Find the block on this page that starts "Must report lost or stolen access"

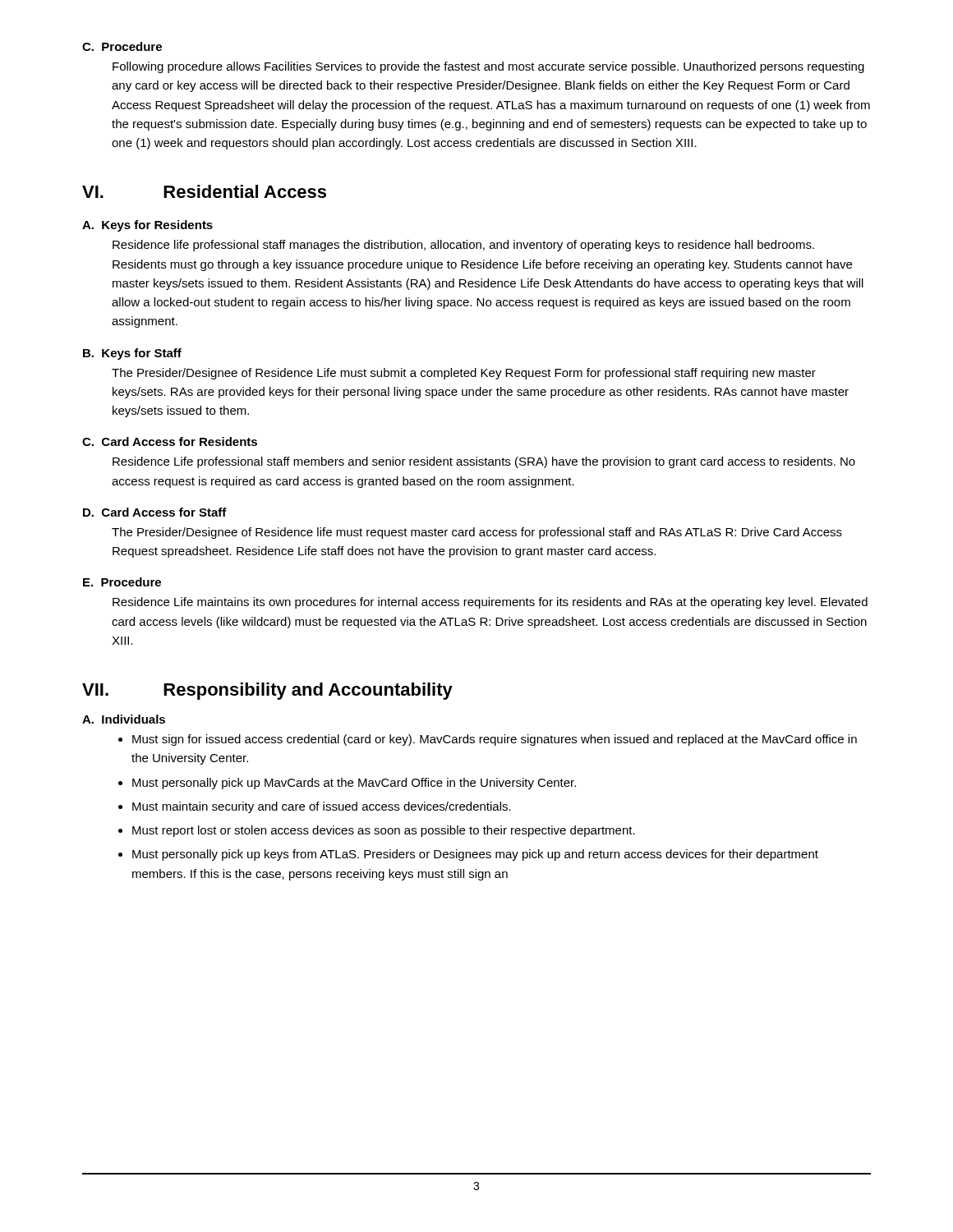[491, 830]
